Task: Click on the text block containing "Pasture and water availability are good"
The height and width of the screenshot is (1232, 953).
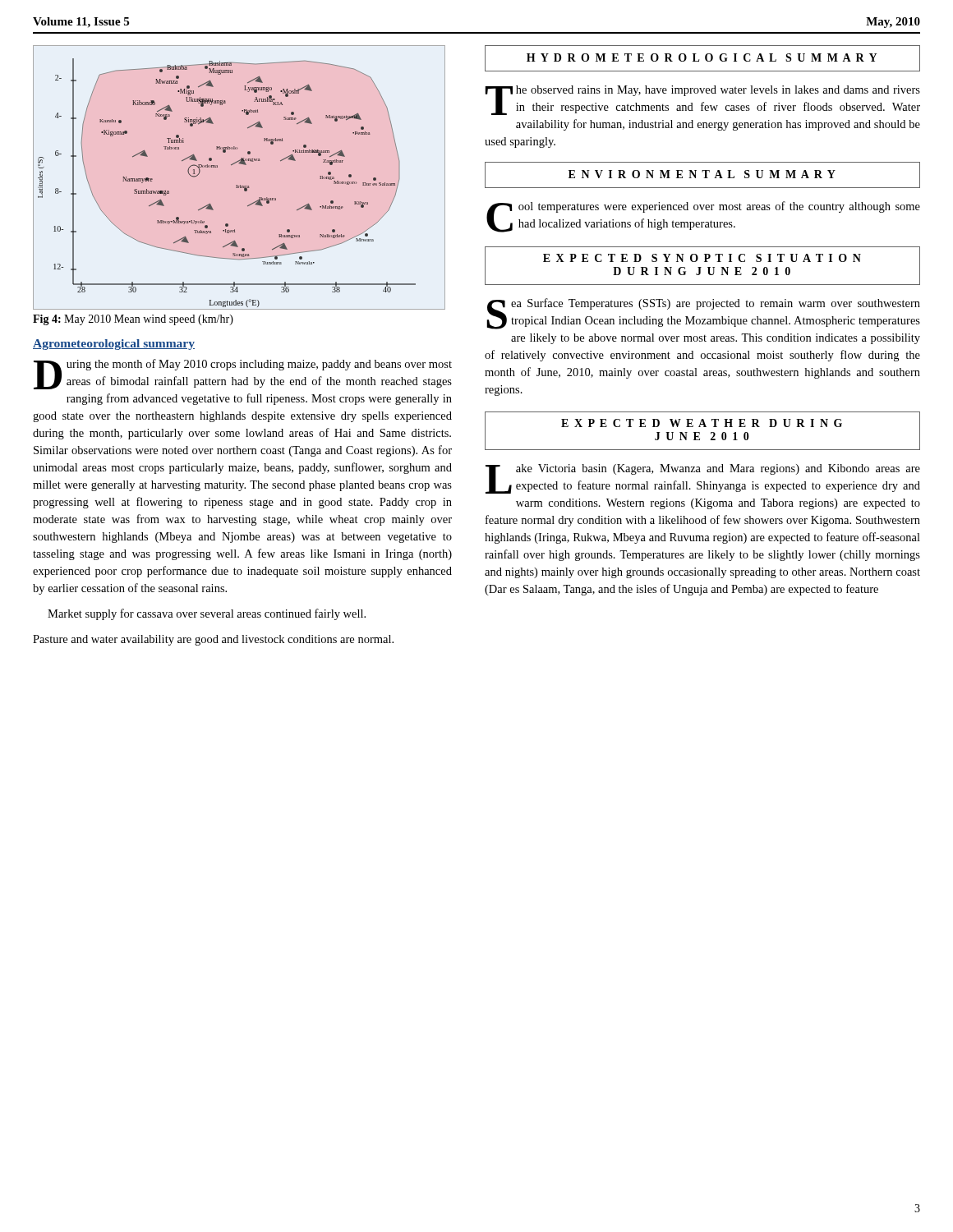Action: point(214,639)
